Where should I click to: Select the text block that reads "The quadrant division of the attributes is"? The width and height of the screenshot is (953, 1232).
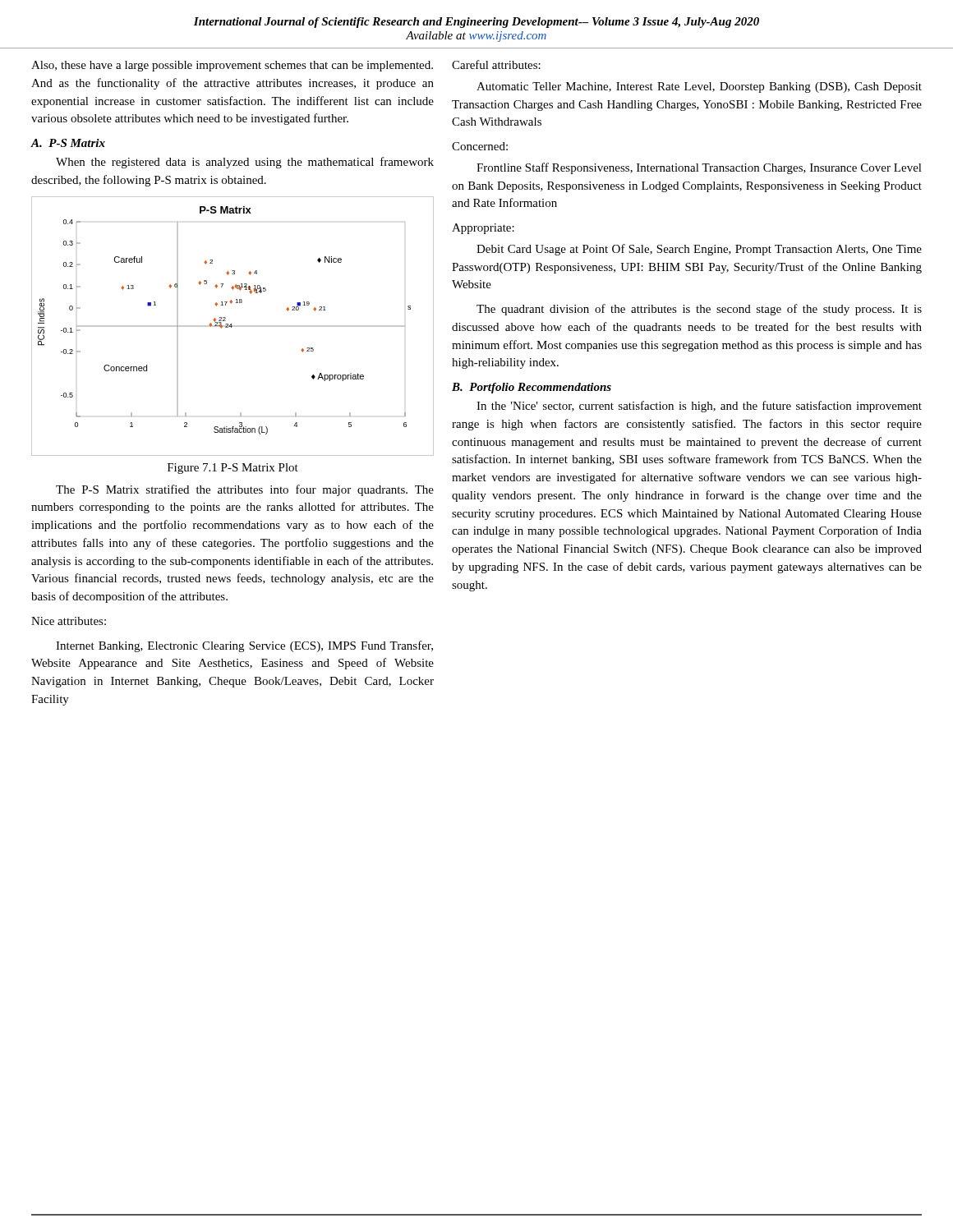[687, 336]
